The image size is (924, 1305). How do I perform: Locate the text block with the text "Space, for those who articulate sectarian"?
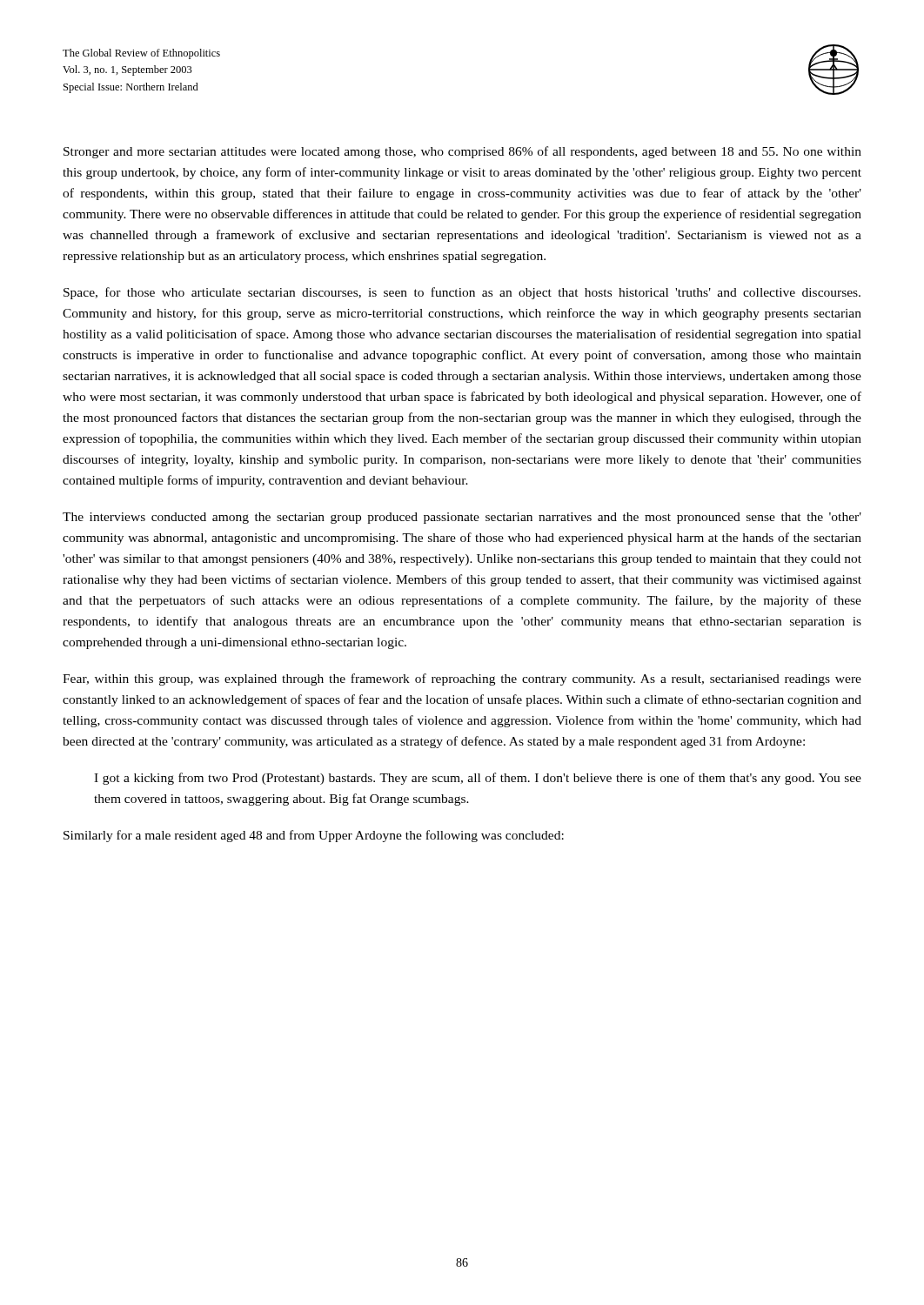[x=462, y=386]
